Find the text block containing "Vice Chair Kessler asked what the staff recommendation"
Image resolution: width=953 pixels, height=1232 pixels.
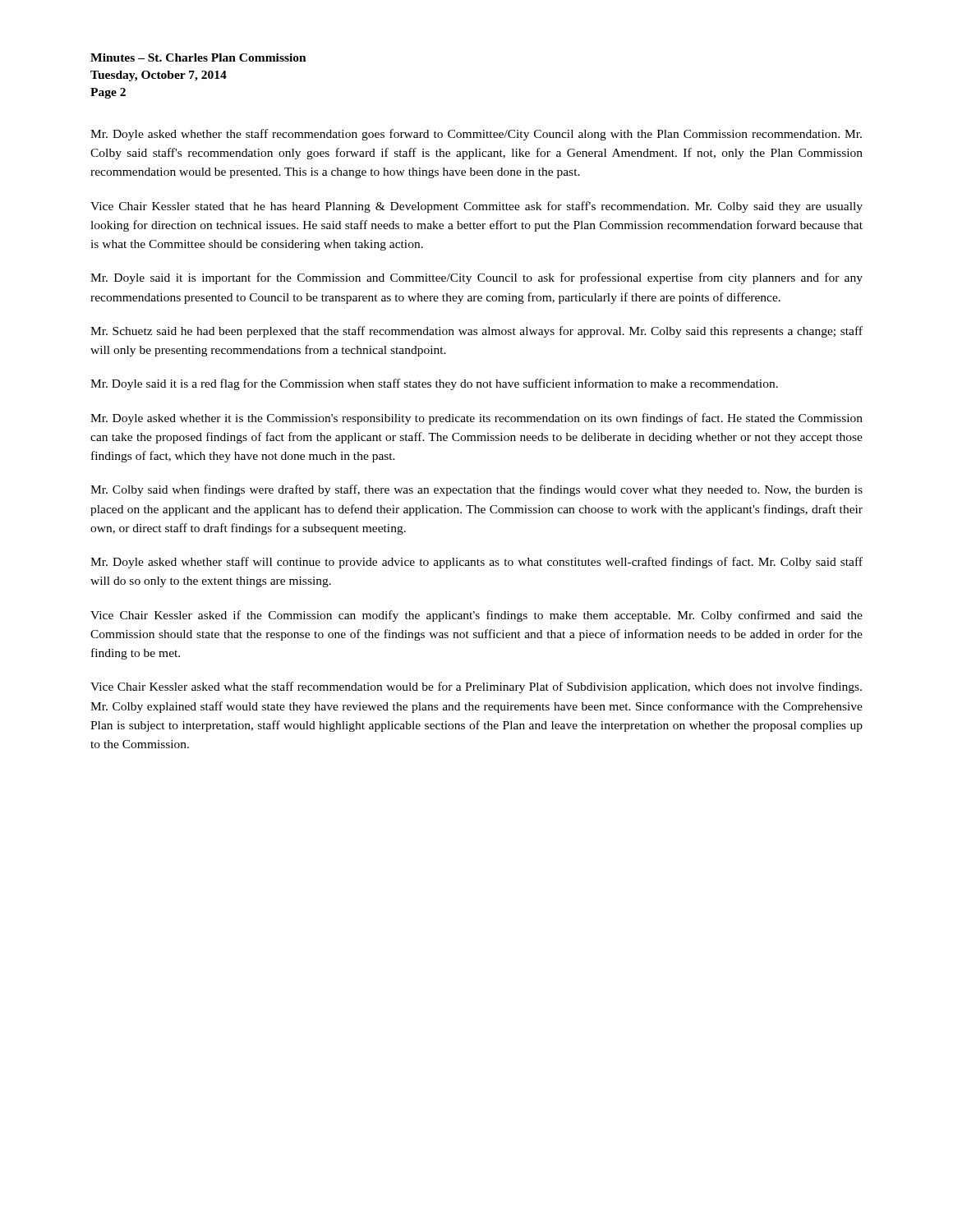(x=476, y=715)
